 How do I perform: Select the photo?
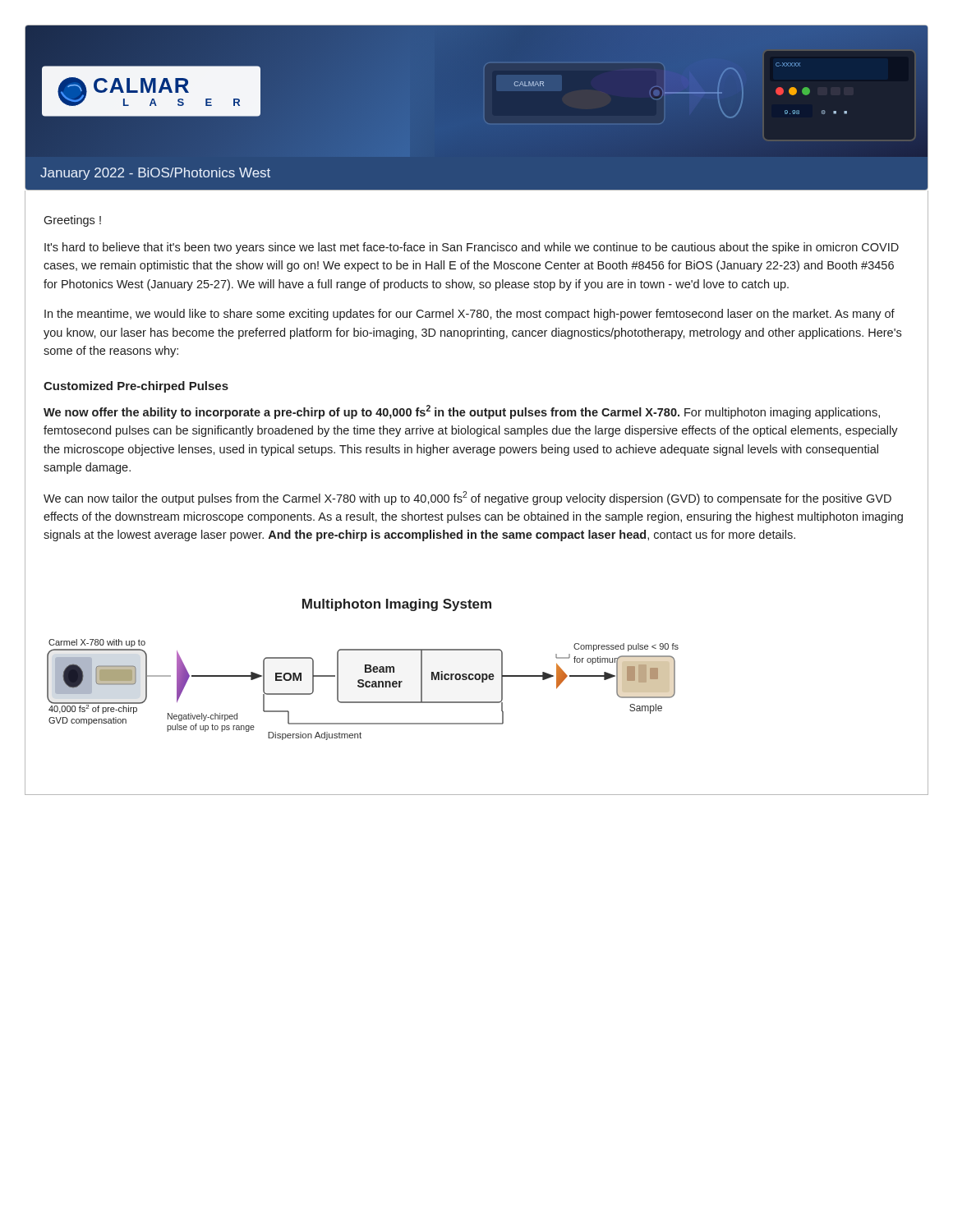[x=476, y=108]
